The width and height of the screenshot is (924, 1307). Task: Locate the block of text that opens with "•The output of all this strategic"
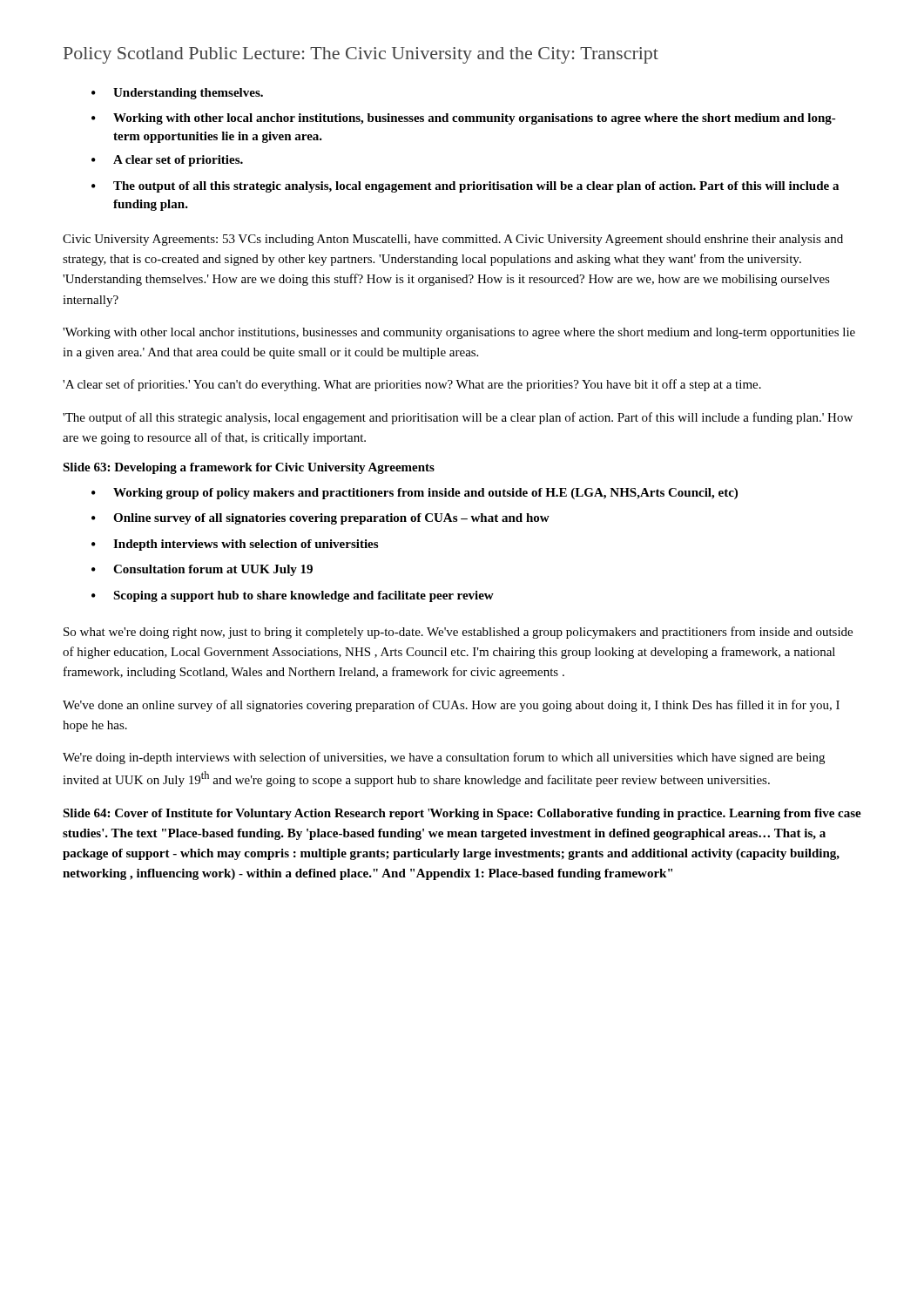(476, 195)
